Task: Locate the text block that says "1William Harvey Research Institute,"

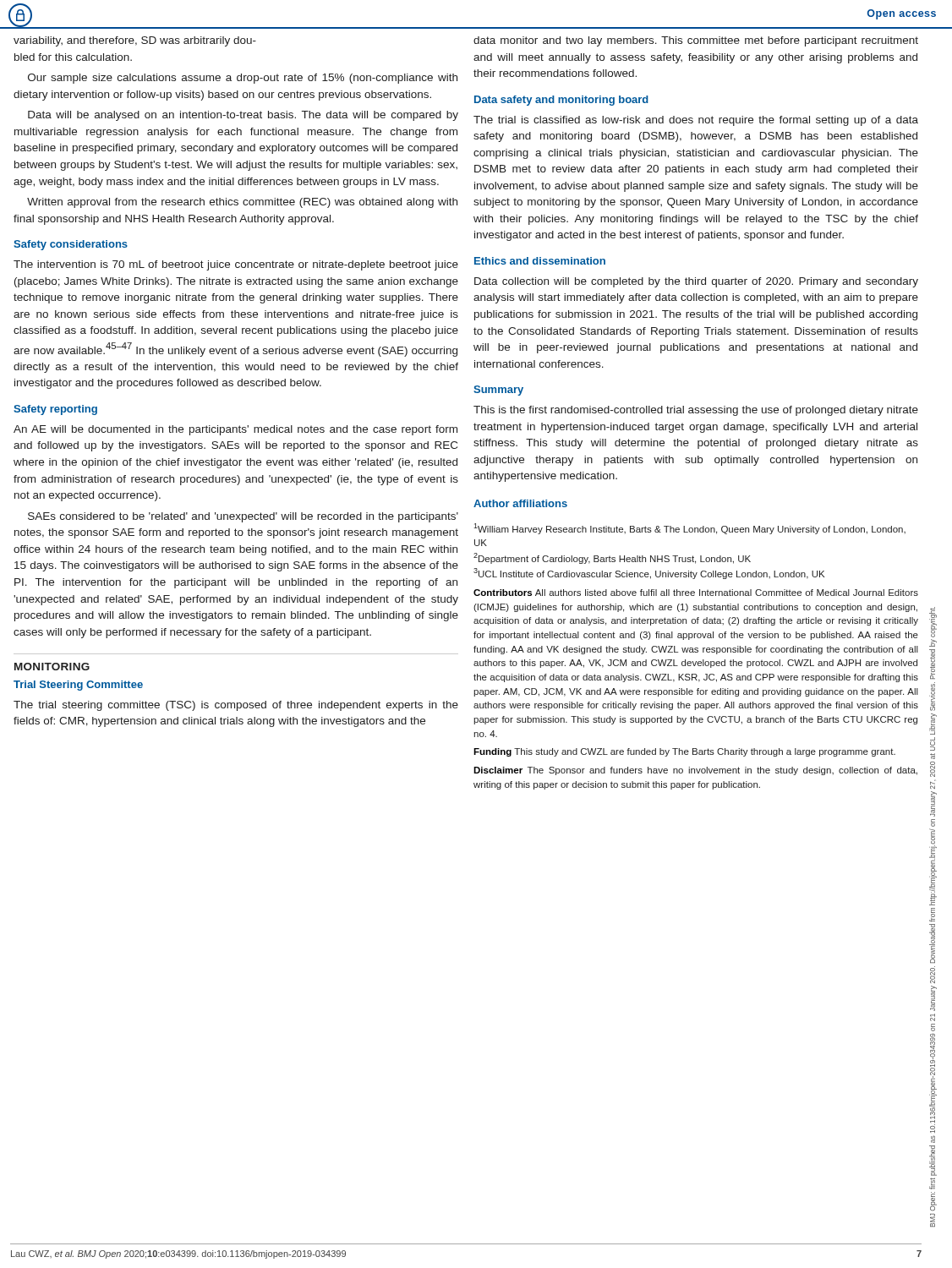Action: 690,550
